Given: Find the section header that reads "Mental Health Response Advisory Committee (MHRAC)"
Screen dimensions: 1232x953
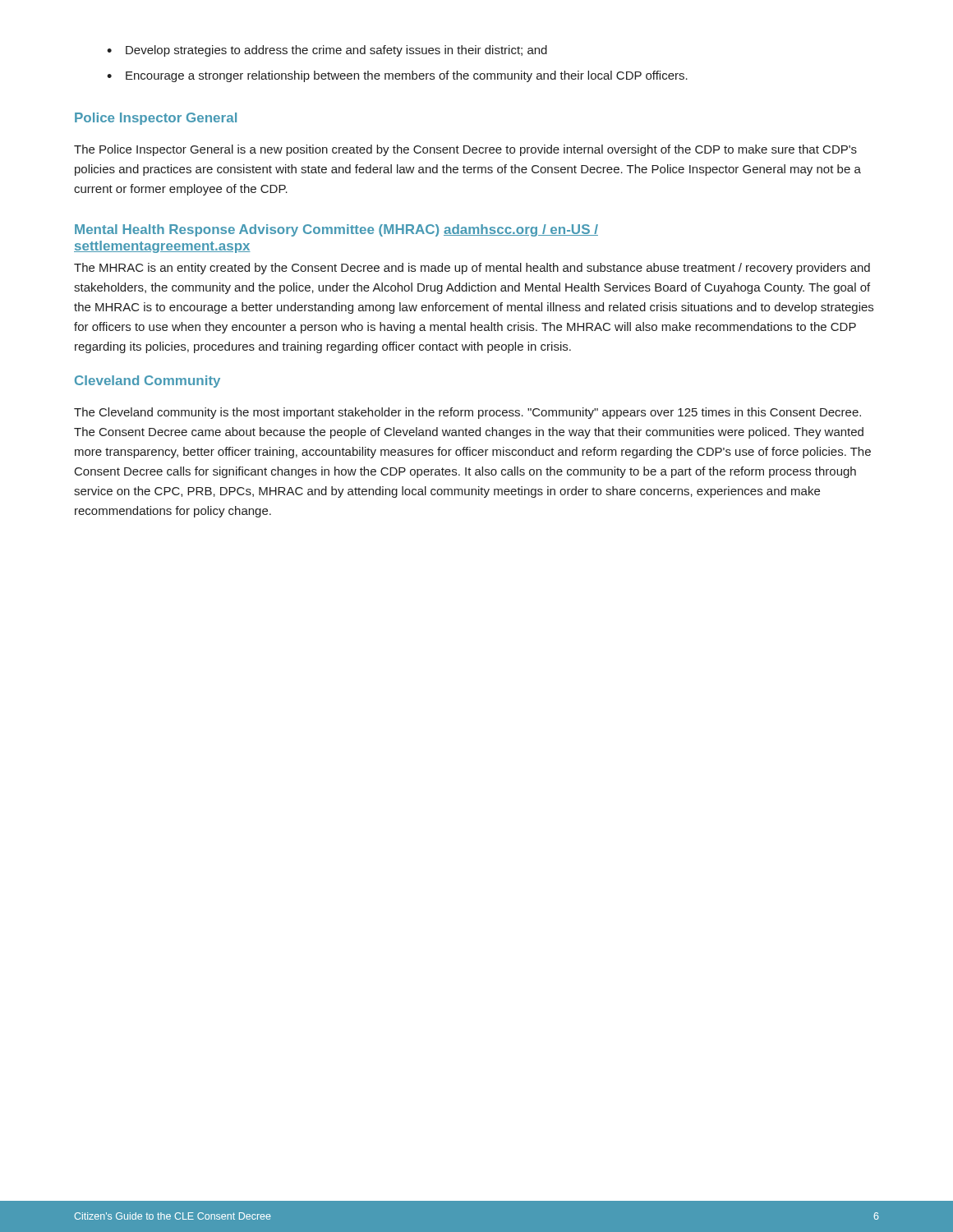Looking at the screenshot, I should coord(336,238).
